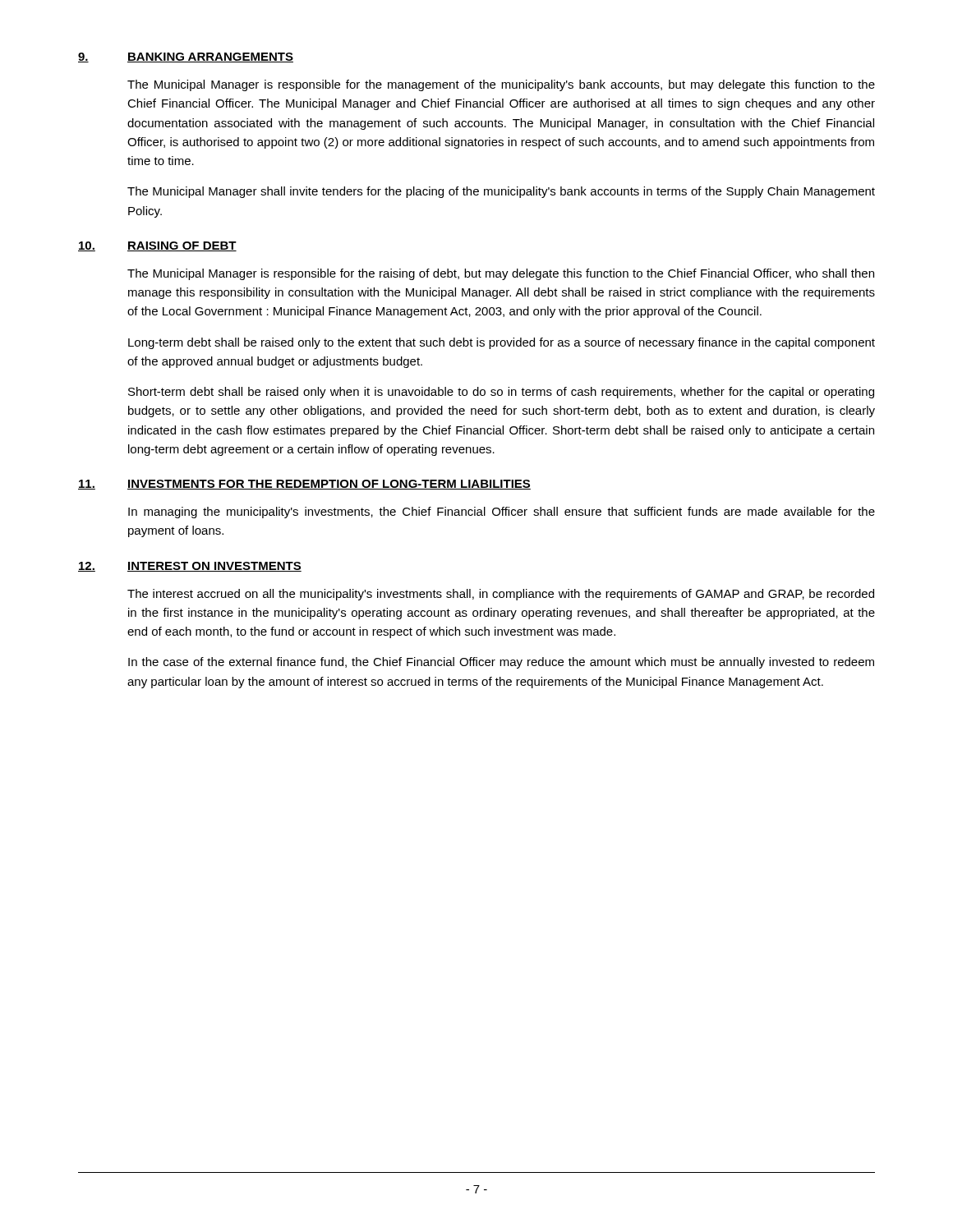Navigate to the block starting "The Municipal Manager shall"
Image resolution: width=953 pixels, height=1232 pixels.
(x=501, y=201)
